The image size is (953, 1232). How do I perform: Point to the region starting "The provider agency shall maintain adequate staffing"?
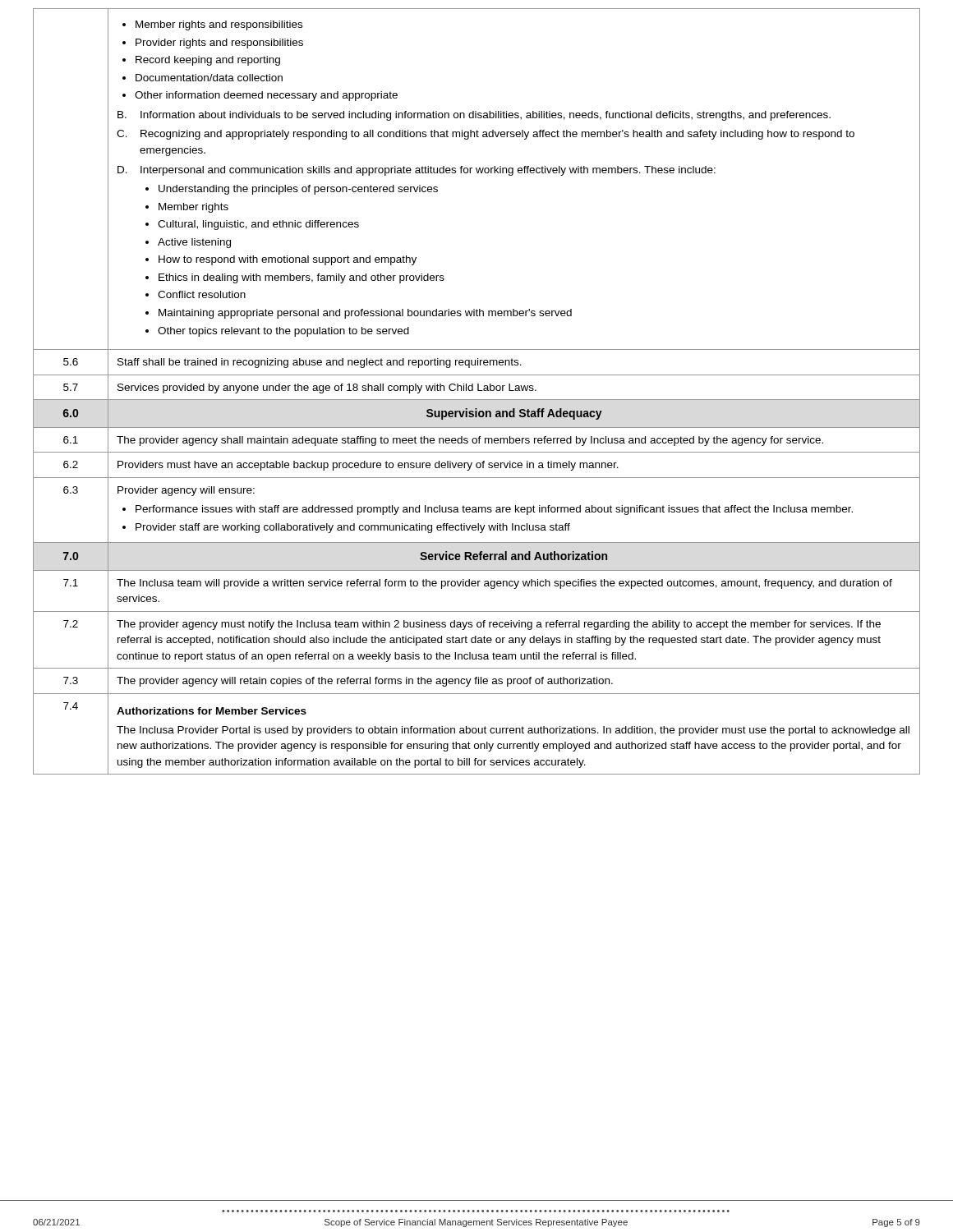(470, 439)
